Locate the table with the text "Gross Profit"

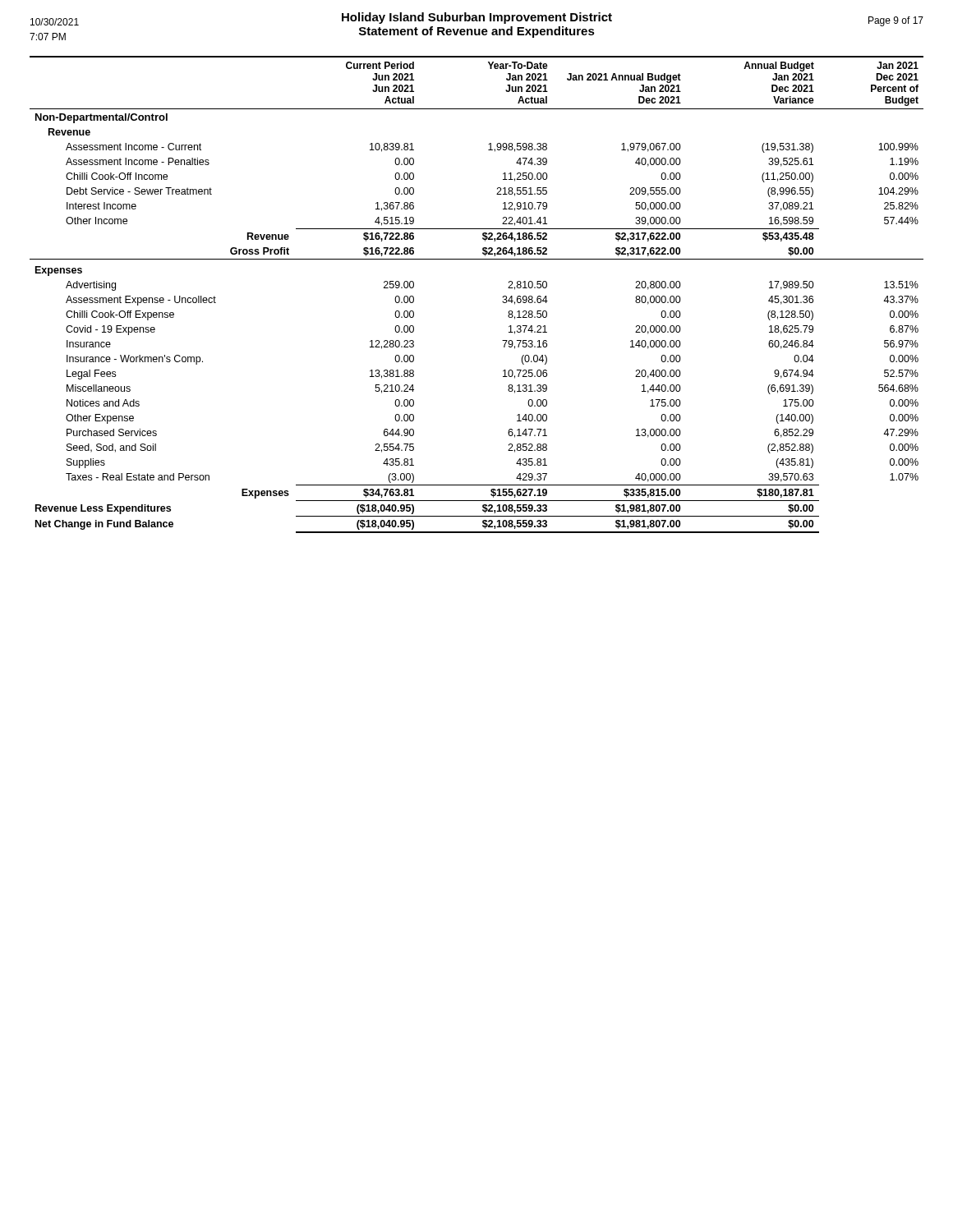tap(476, 294)
